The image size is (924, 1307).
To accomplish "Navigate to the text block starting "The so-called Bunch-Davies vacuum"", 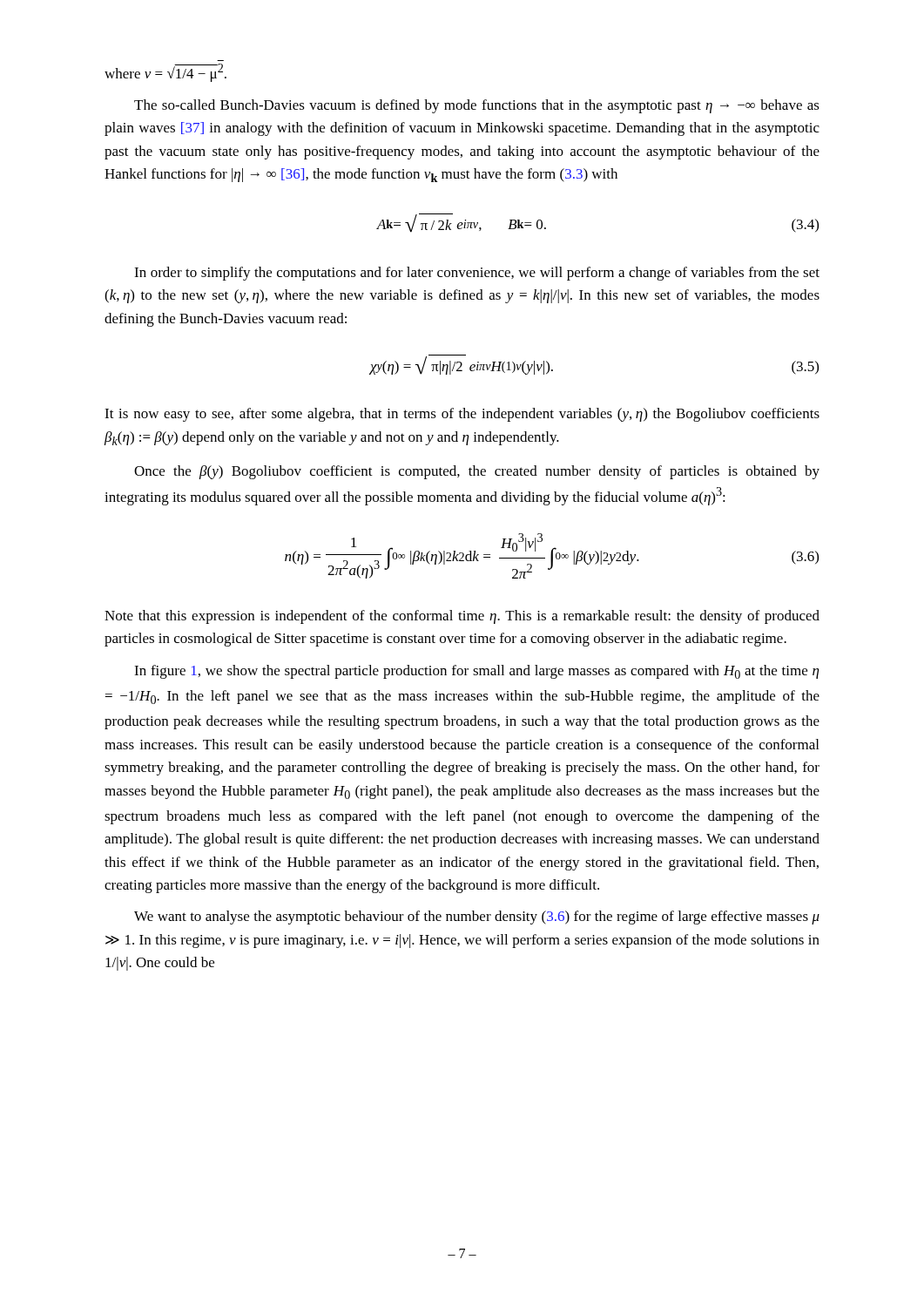I will [462, 141].
